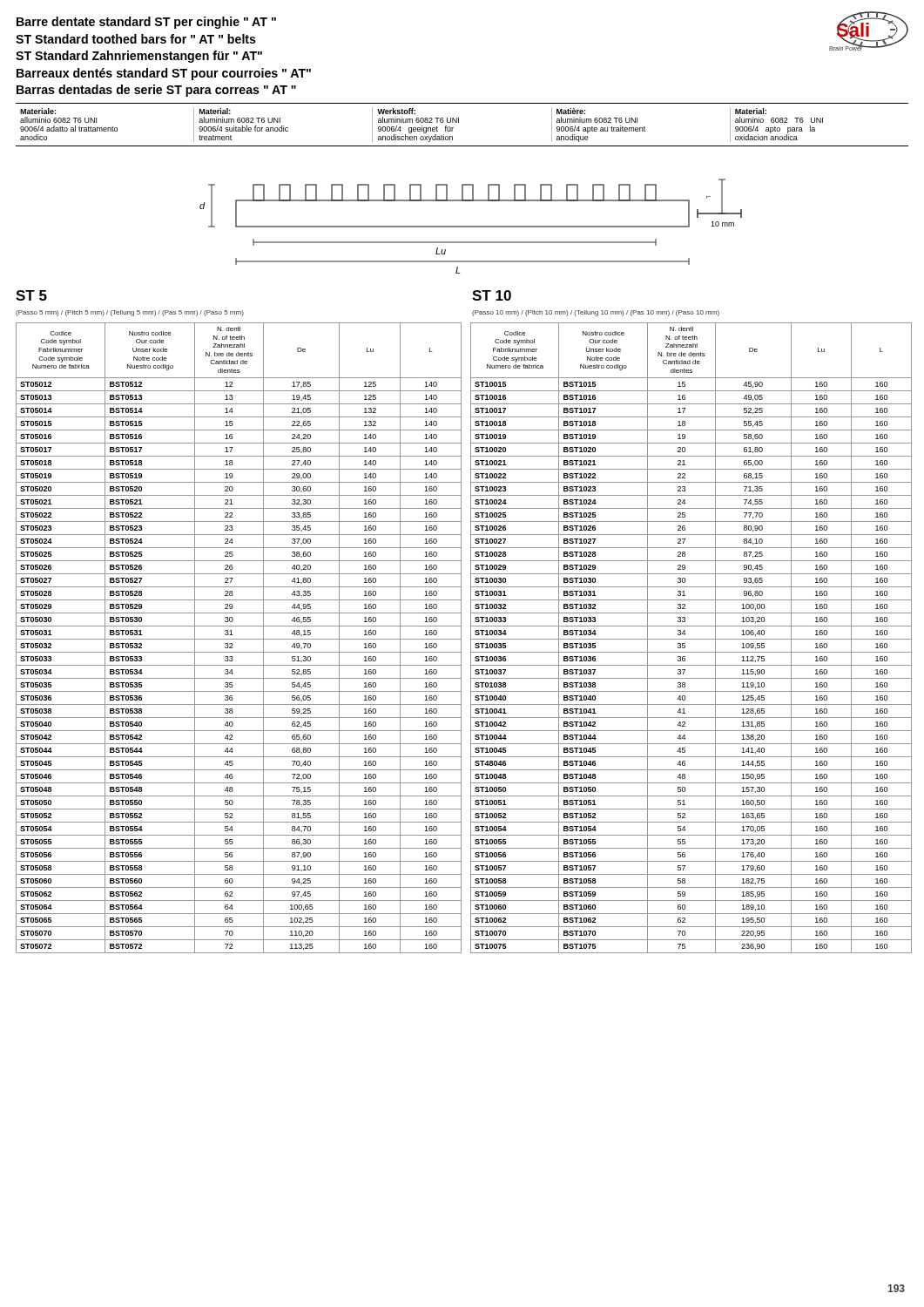924x1307 pixels.
Task: Find the block on this page that starts "(Passo 5 mm)"
Action: 130,312
